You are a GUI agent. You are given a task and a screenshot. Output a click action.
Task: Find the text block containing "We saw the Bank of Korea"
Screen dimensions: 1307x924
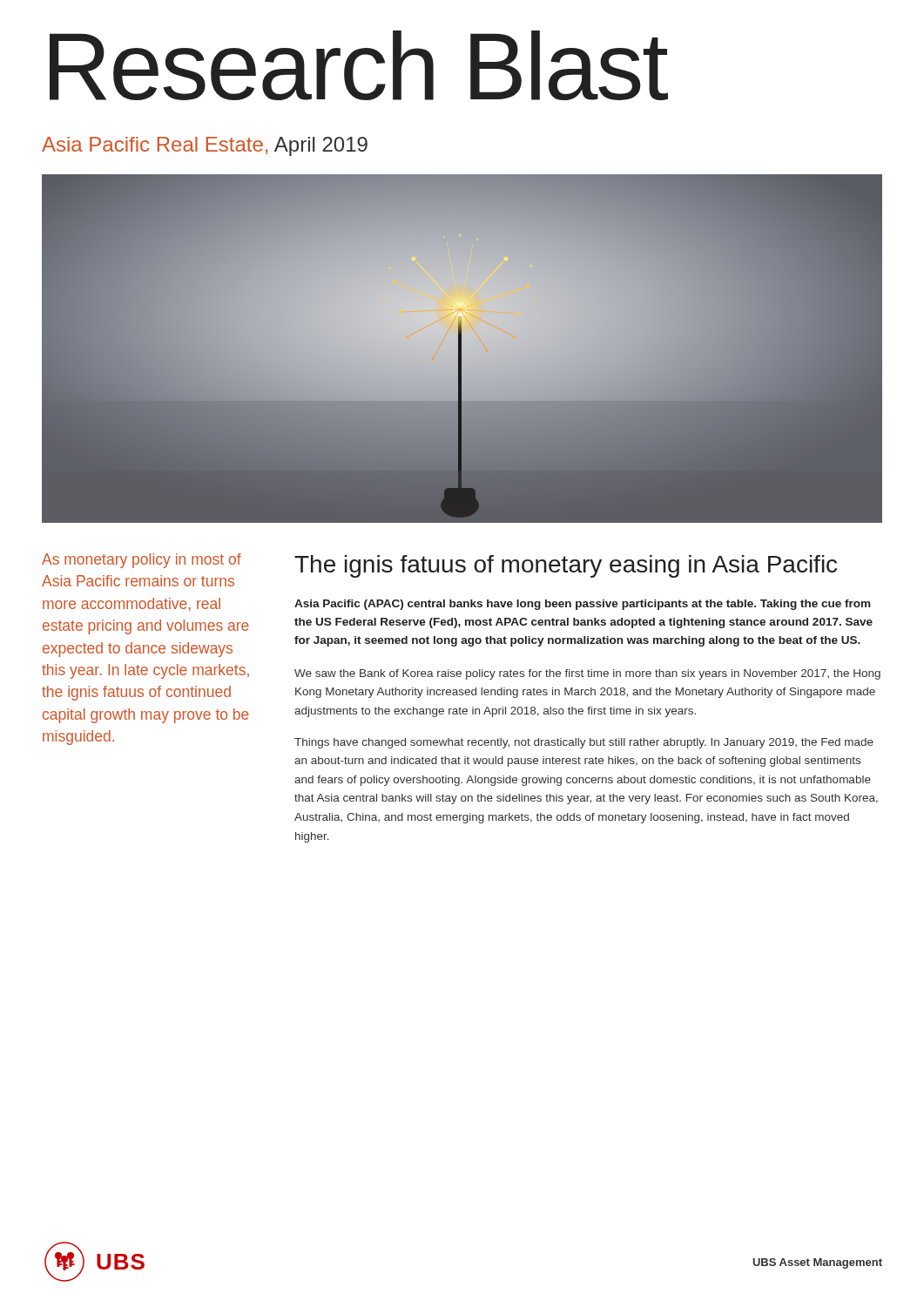click(x=588, y=692)
